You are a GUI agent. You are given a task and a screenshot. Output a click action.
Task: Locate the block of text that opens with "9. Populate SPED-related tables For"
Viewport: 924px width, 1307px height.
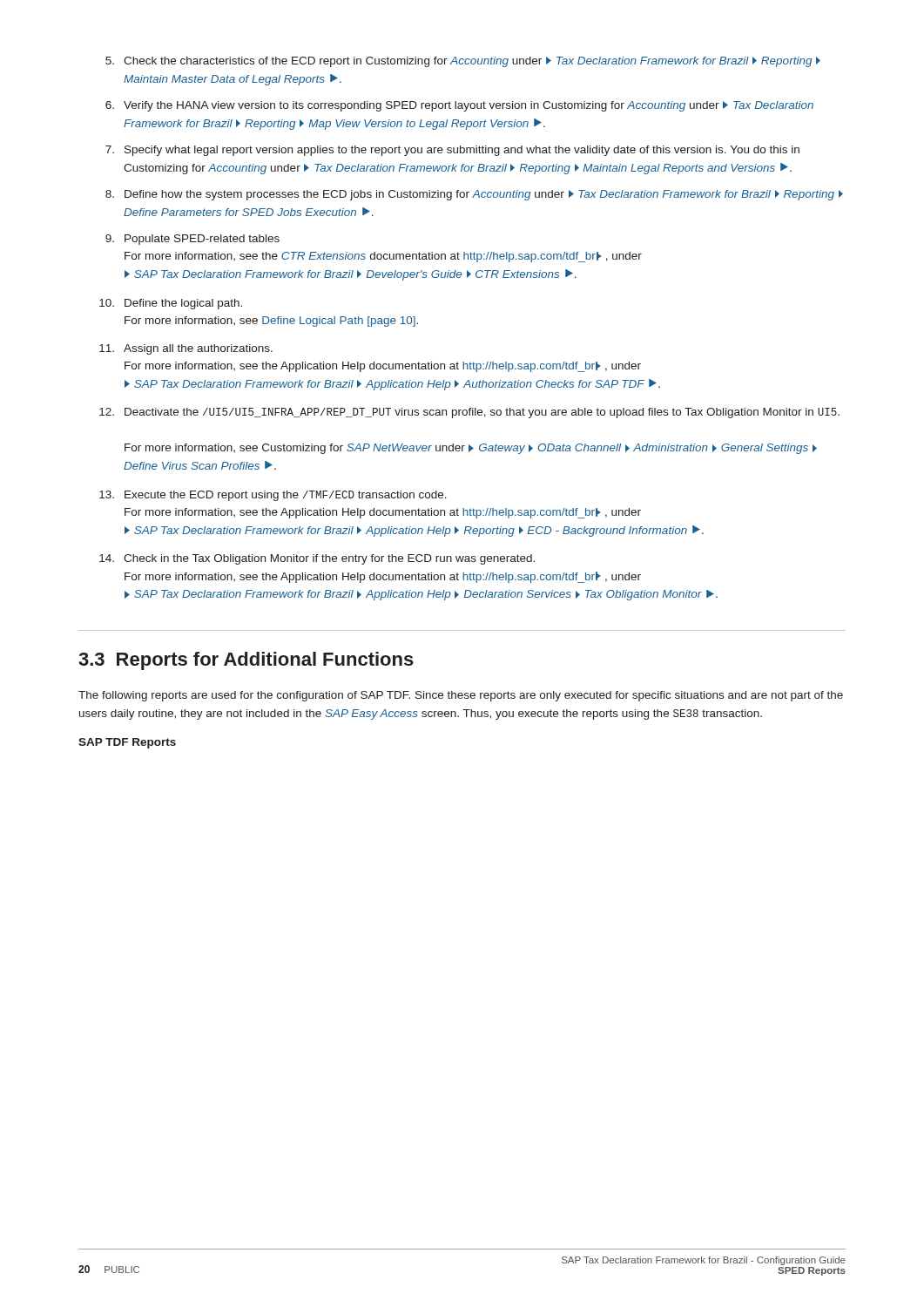[x=462, y=257]
